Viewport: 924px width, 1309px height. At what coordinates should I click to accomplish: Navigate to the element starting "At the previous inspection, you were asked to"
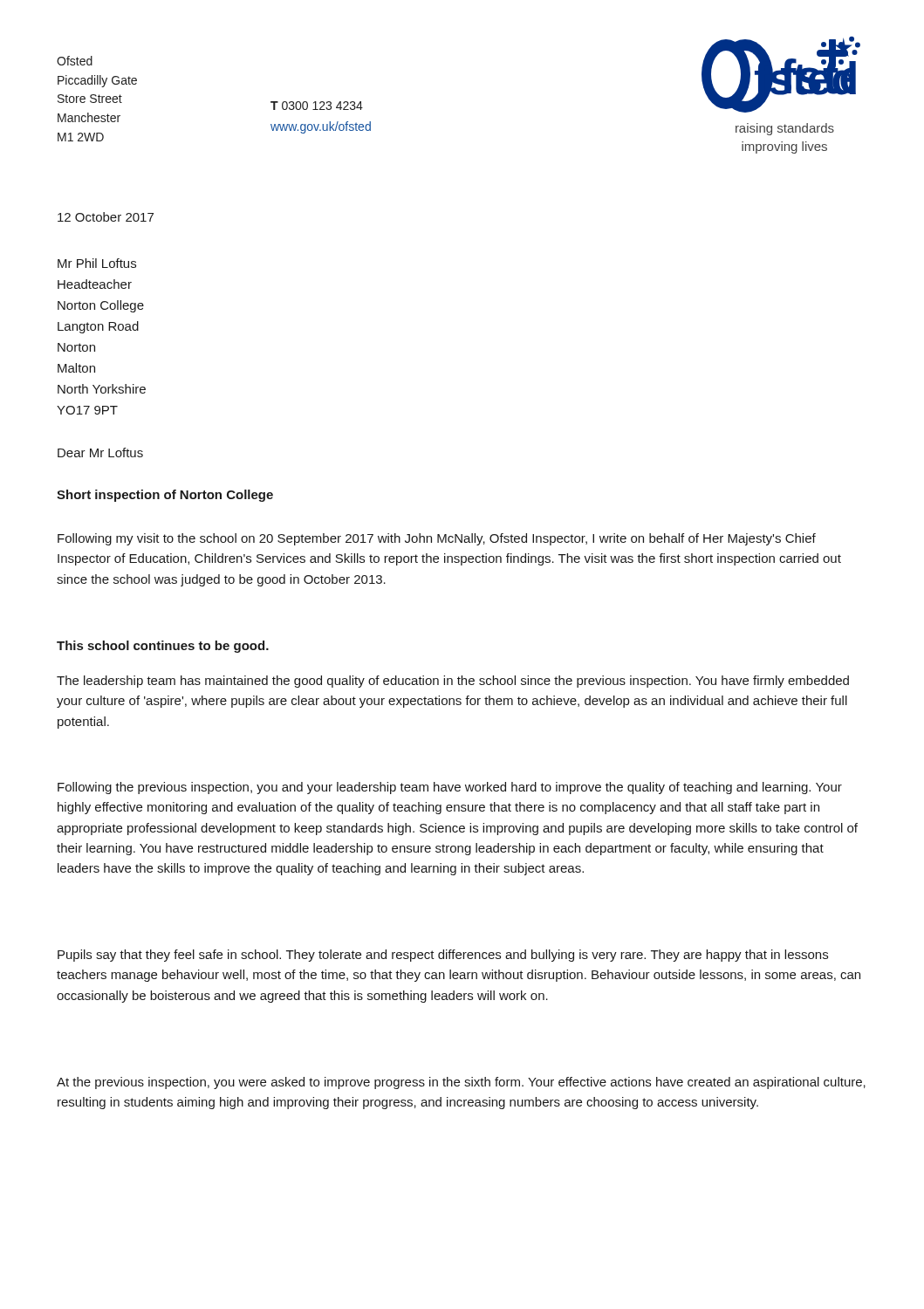pos(461,1092)
